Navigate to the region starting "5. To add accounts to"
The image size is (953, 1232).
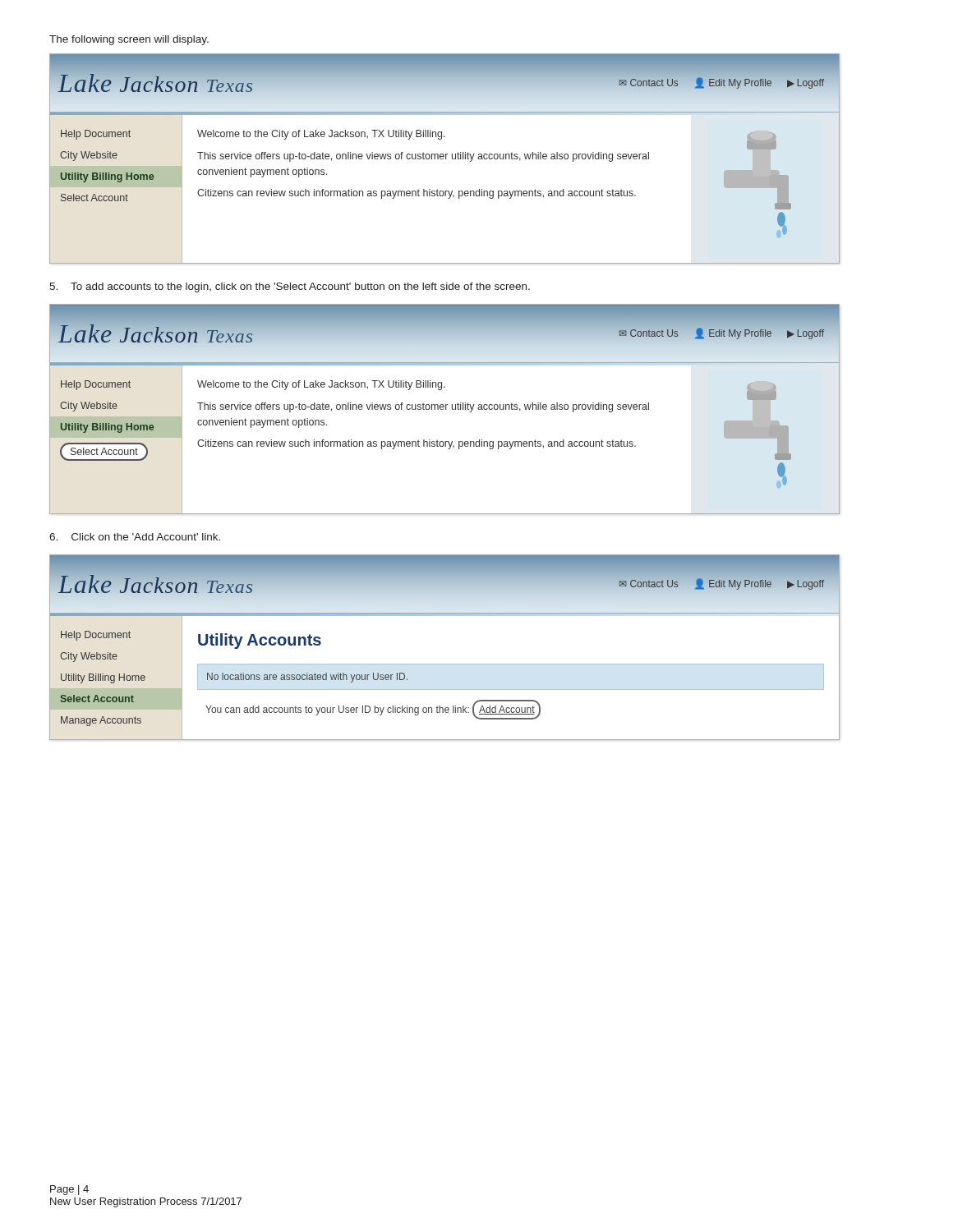(290, 286)
